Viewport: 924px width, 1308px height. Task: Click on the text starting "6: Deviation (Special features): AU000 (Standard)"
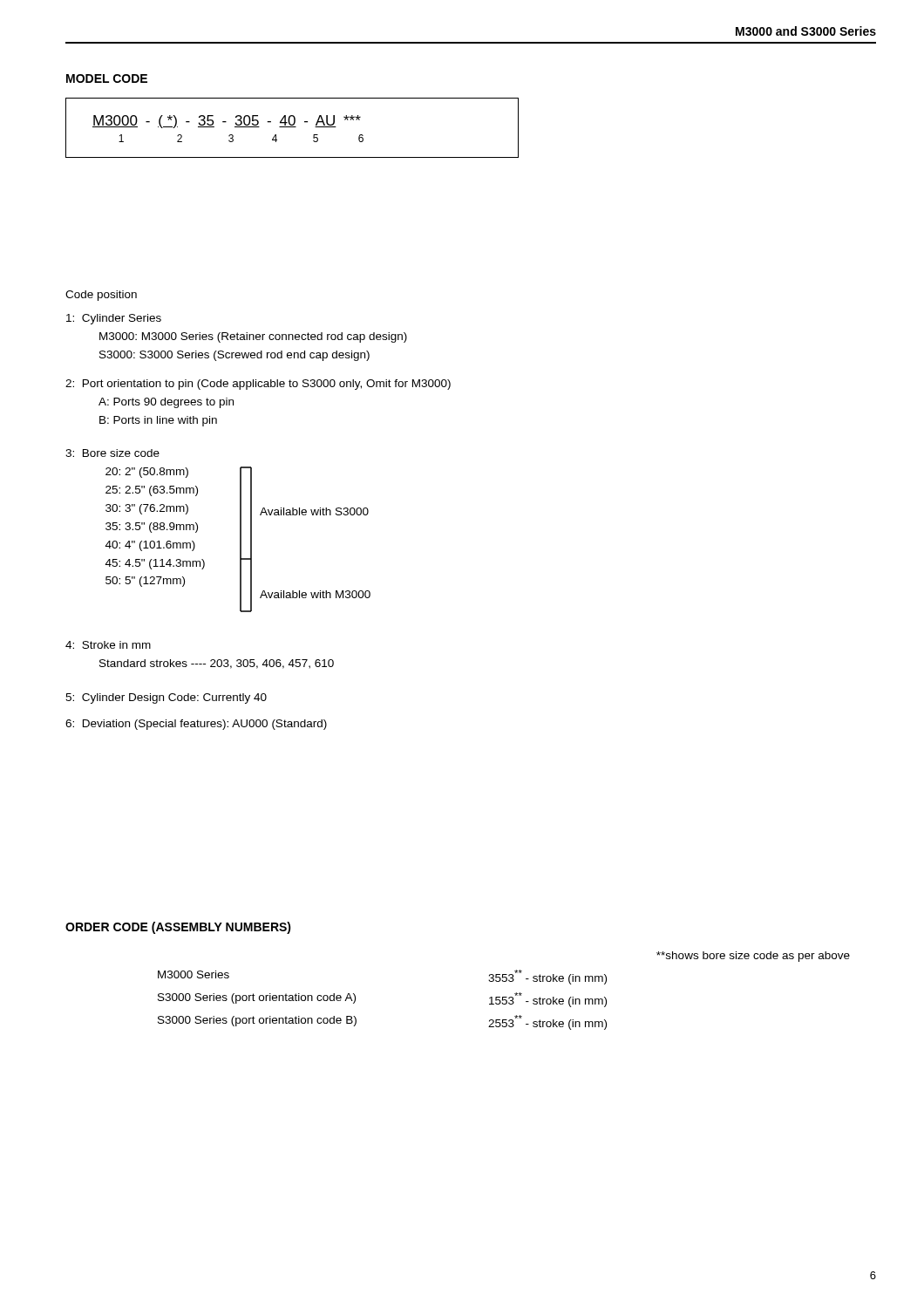[x=196, y=723]
